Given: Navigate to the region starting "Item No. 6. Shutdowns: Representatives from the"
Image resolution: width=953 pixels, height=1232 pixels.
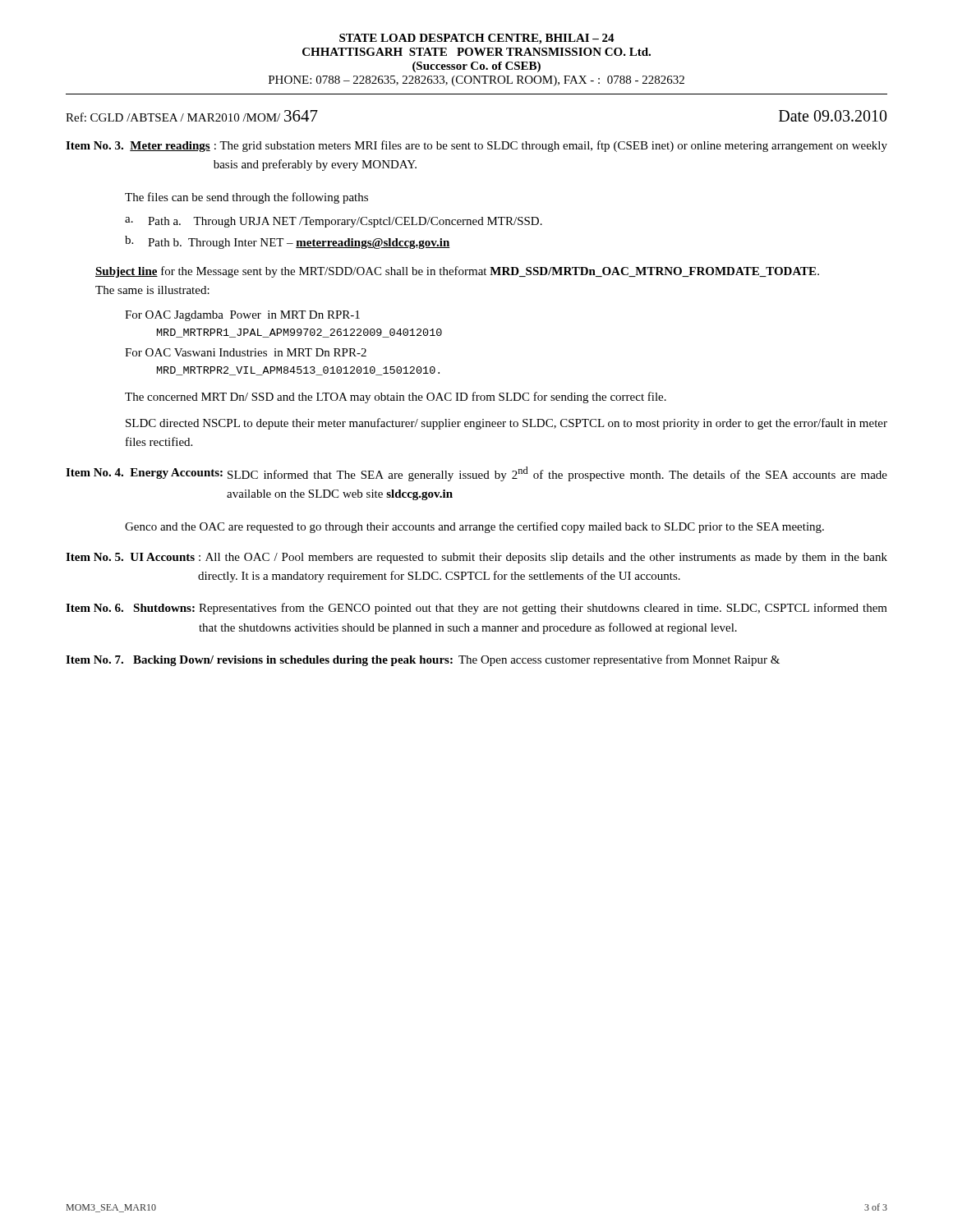Looking at the screenshot, I should coord(476,618).
